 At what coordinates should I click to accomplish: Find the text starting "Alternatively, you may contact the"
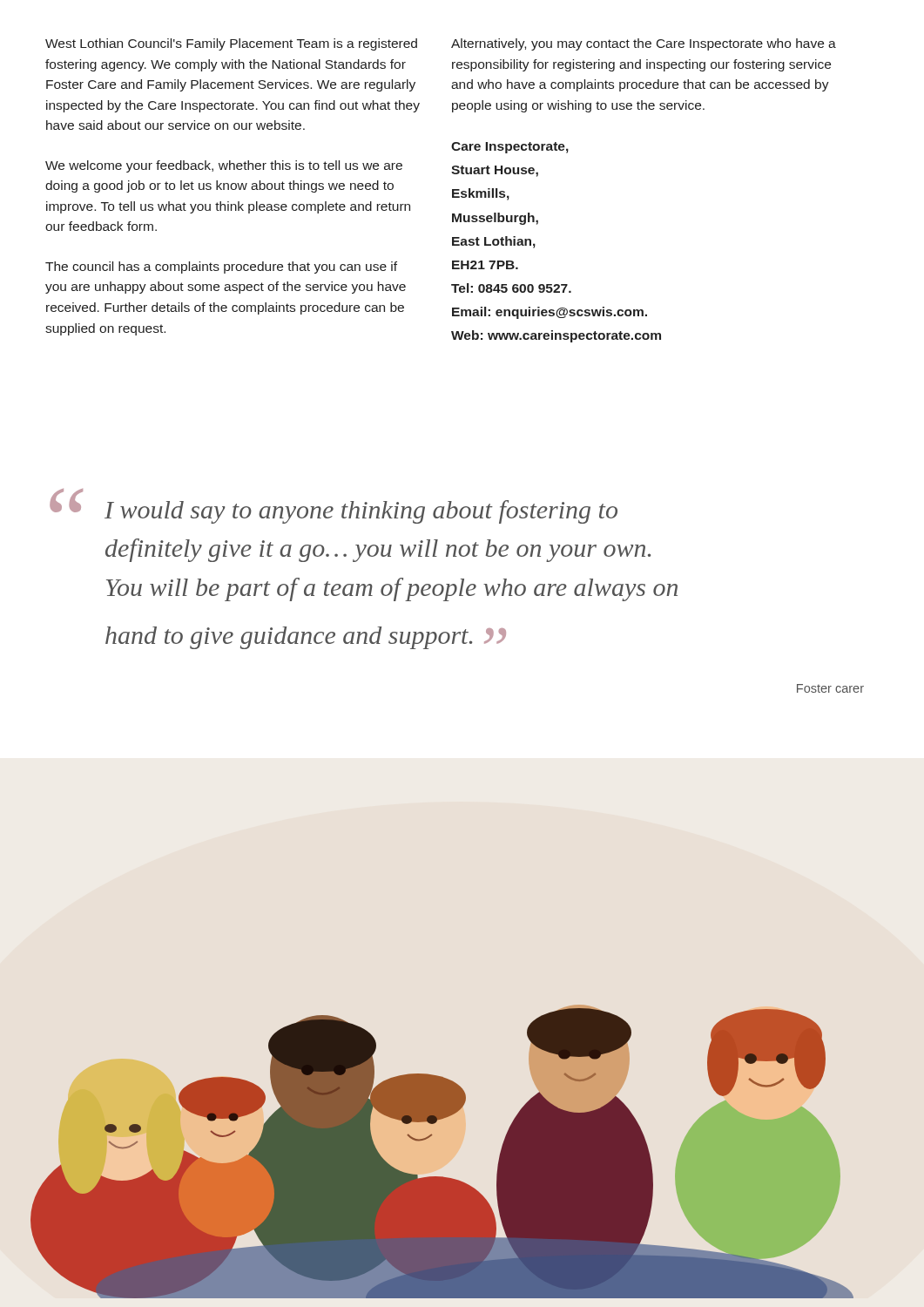(x=643, y=74)
